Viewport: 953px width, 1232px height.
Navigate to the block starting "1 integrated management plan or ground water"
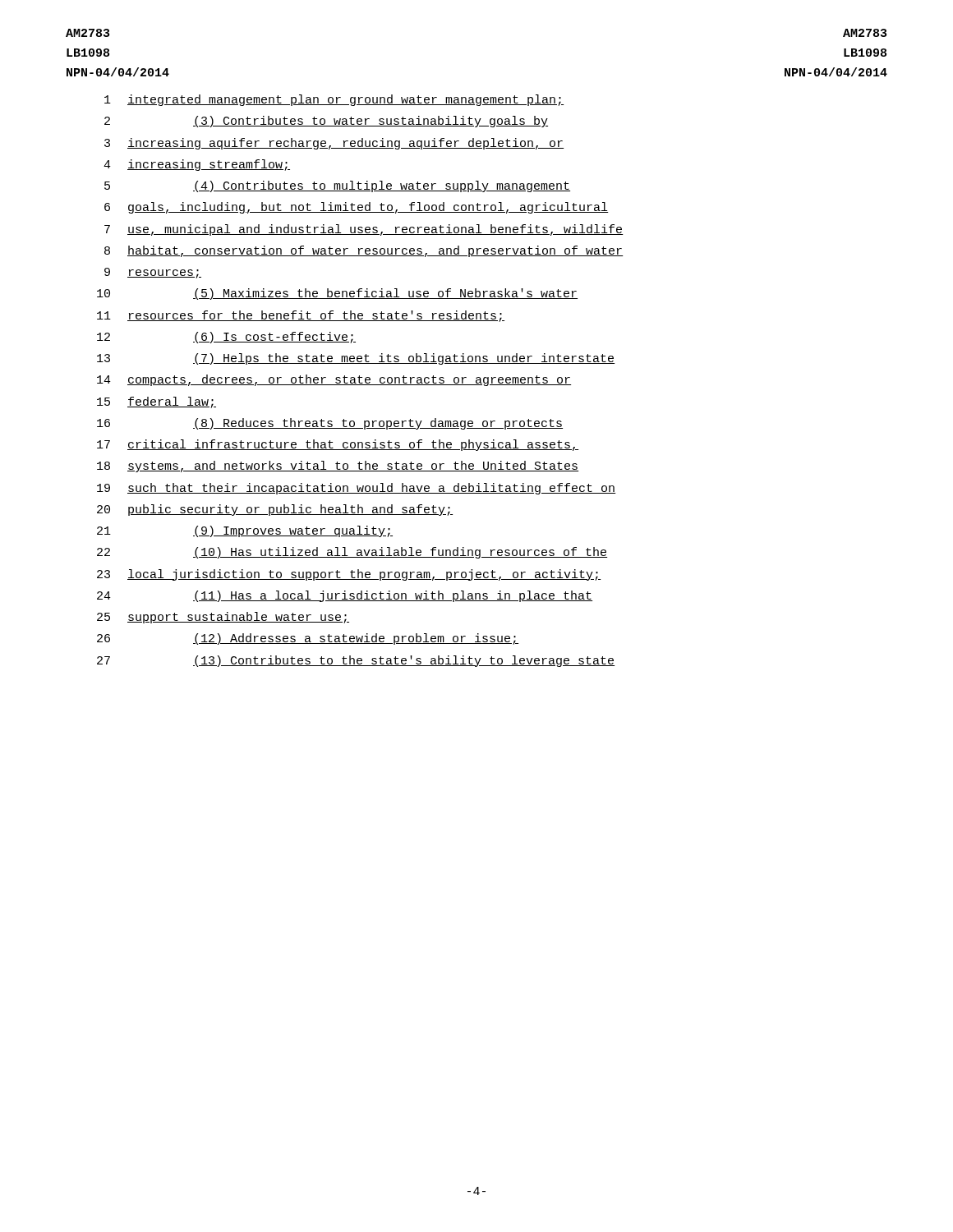coord(476,101)
